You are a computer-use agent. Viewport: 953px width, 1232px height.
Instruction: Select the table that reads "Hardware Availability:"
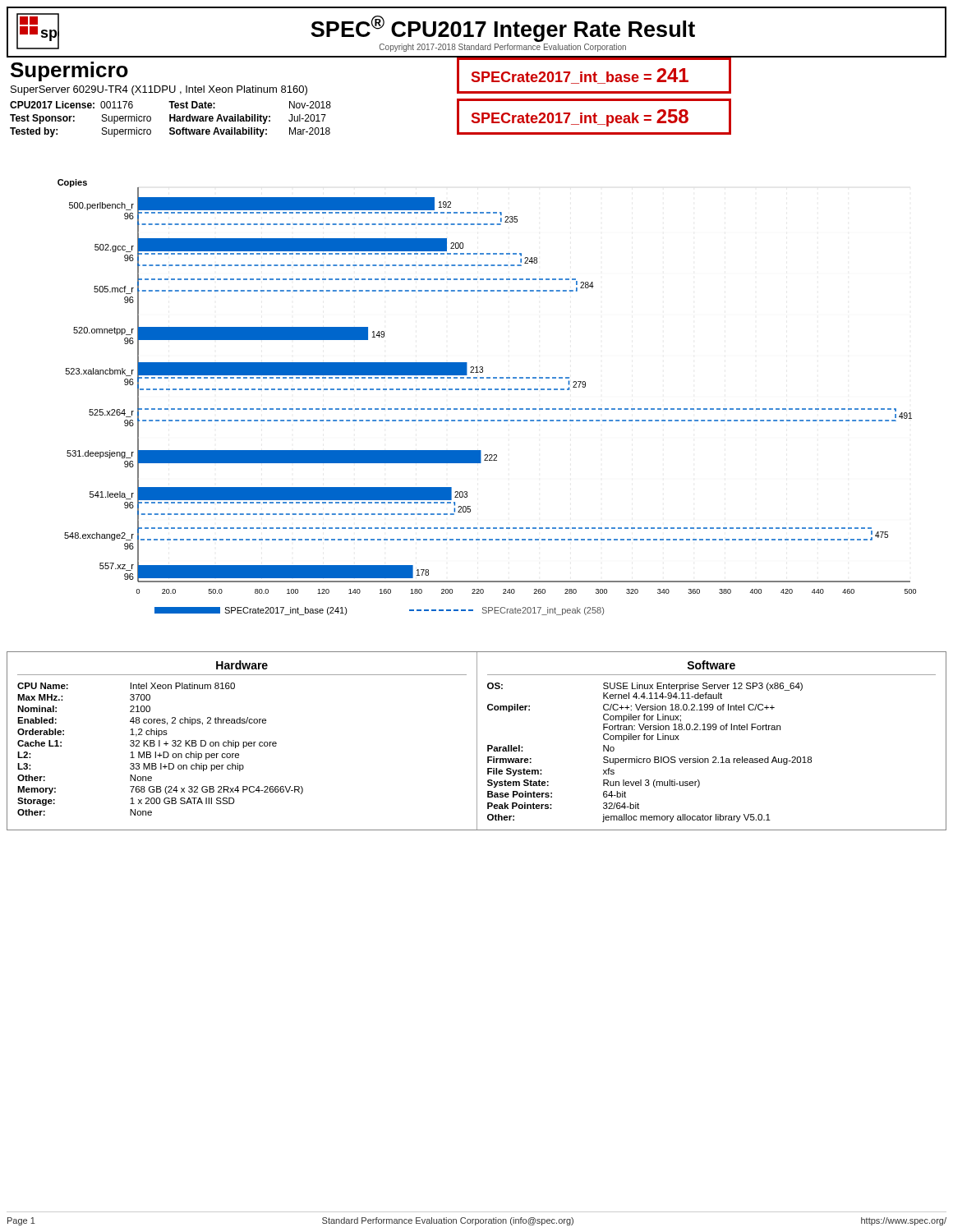[230, 118]
